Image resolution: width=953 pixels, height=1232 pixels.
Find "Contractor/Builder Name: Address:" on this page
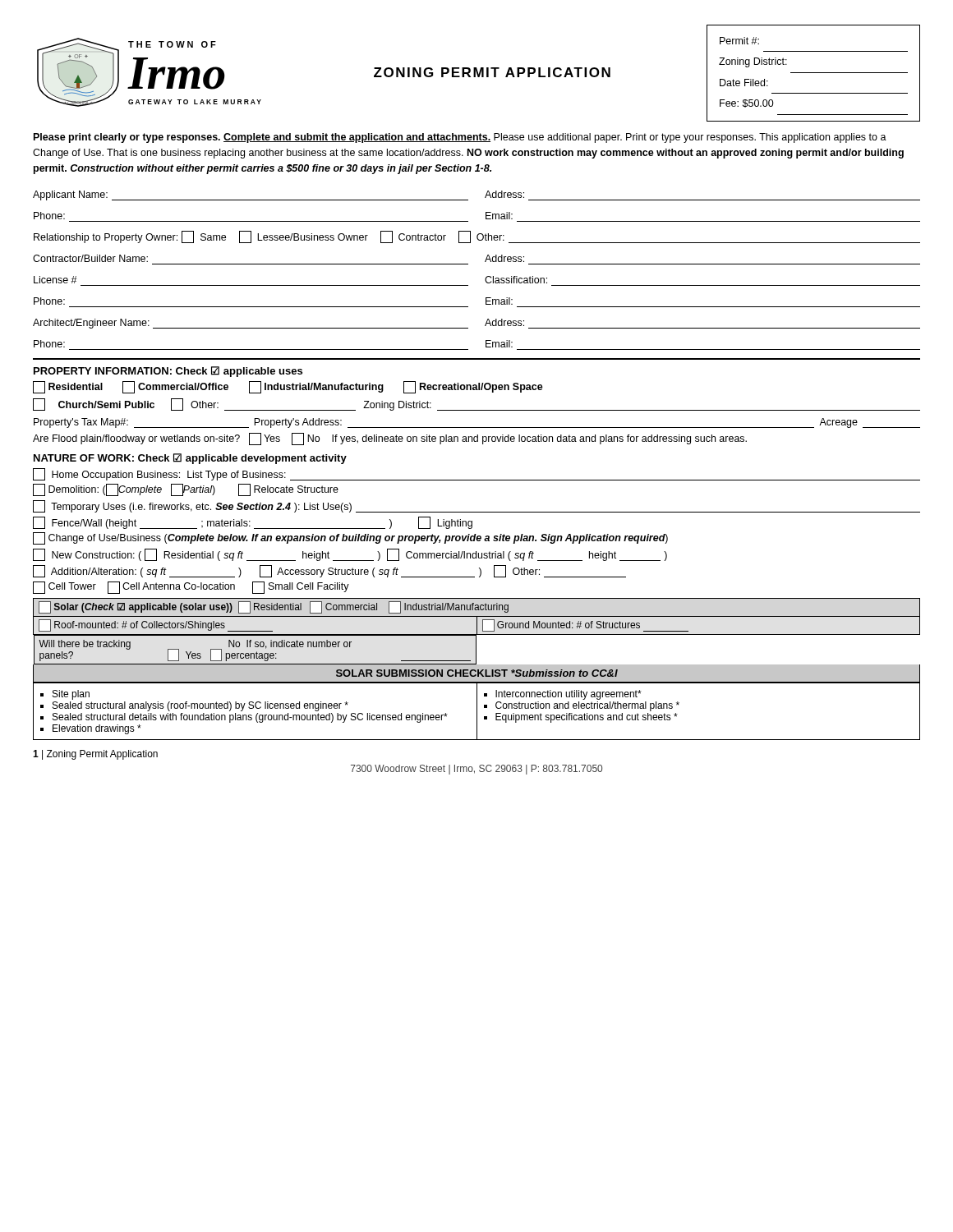(x=476, y=258)
